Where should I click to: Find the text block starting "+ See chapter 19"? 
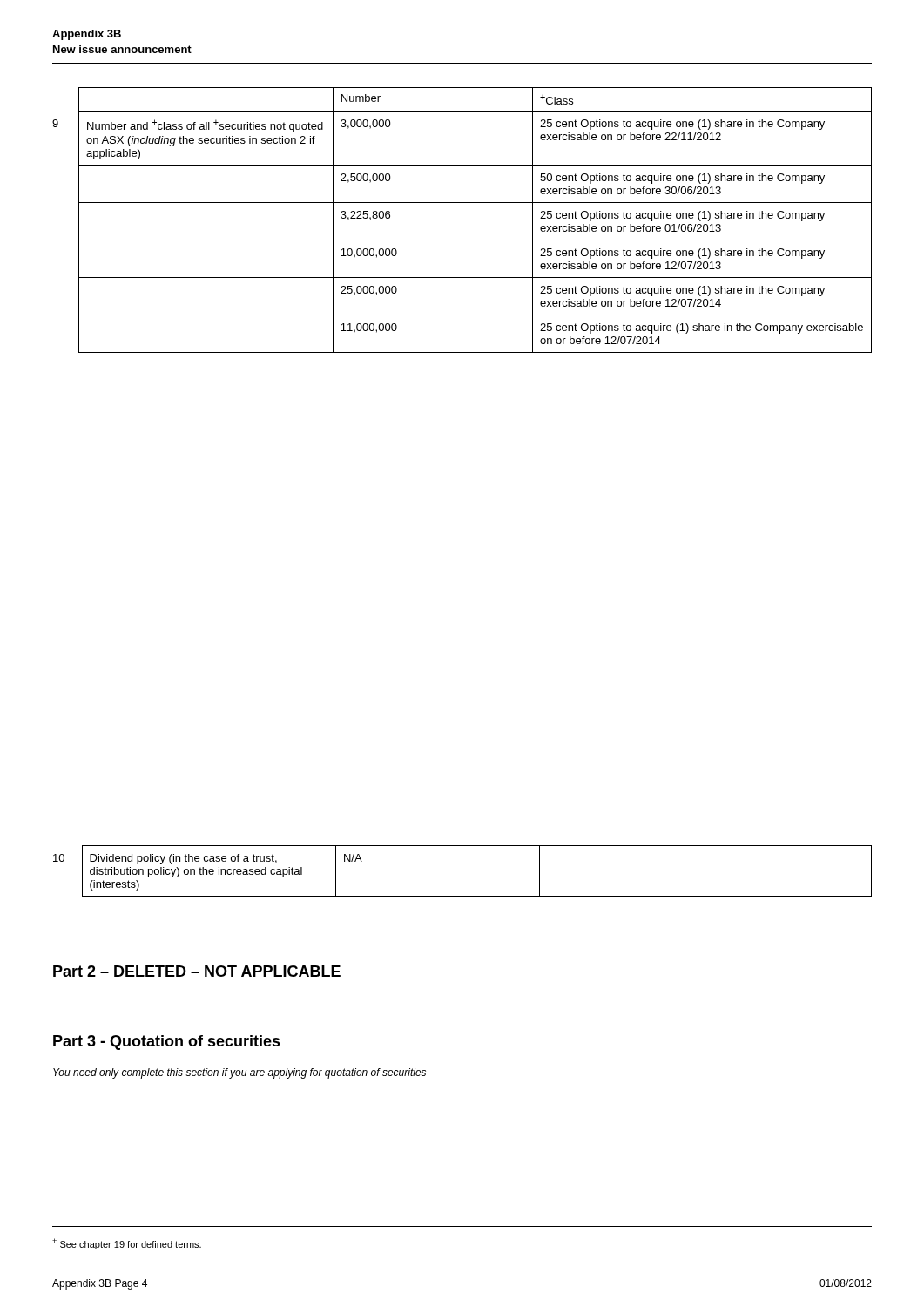point(127,1244)
